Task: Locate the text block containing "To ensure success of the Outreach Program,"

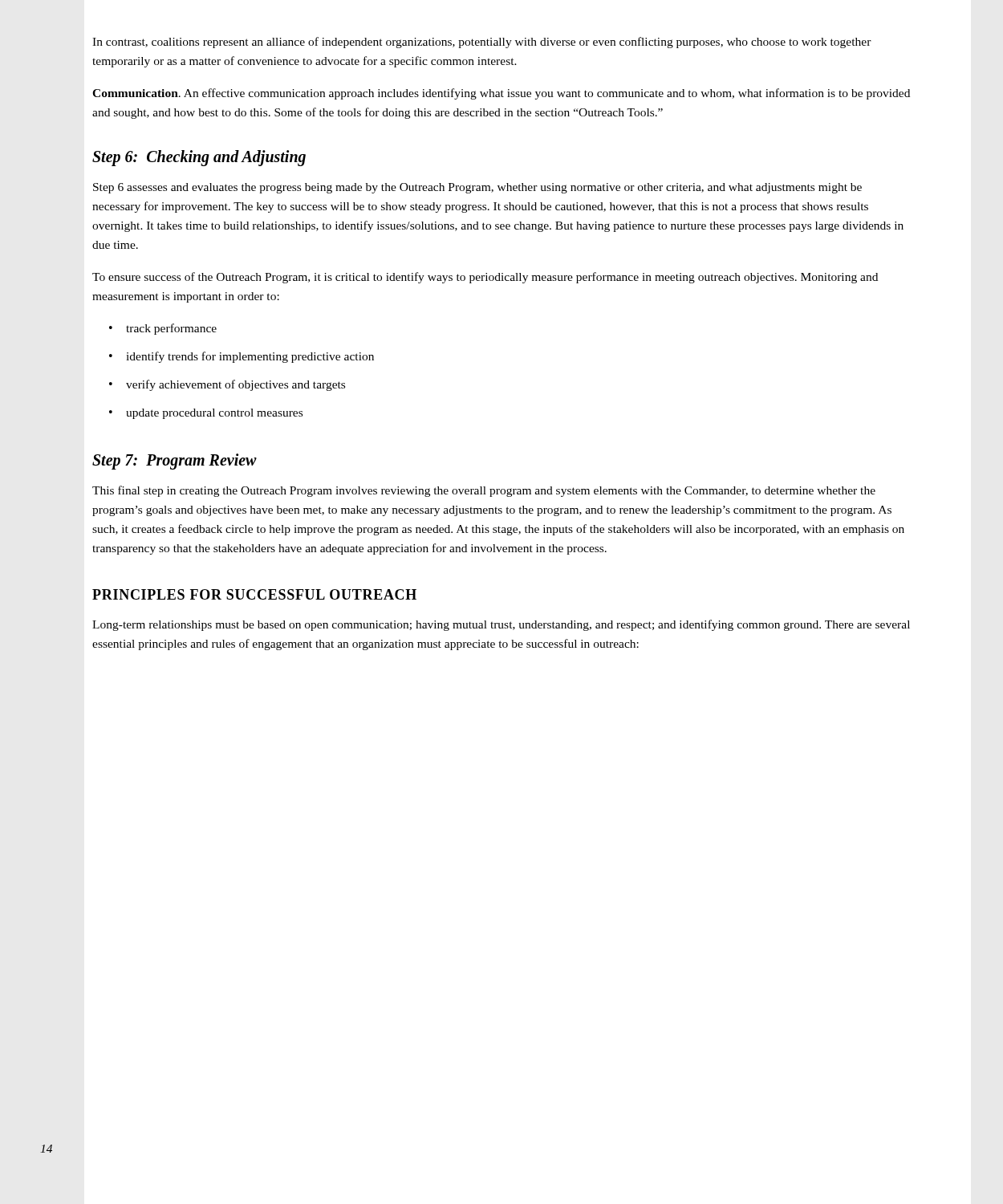Action: [485, 286]
